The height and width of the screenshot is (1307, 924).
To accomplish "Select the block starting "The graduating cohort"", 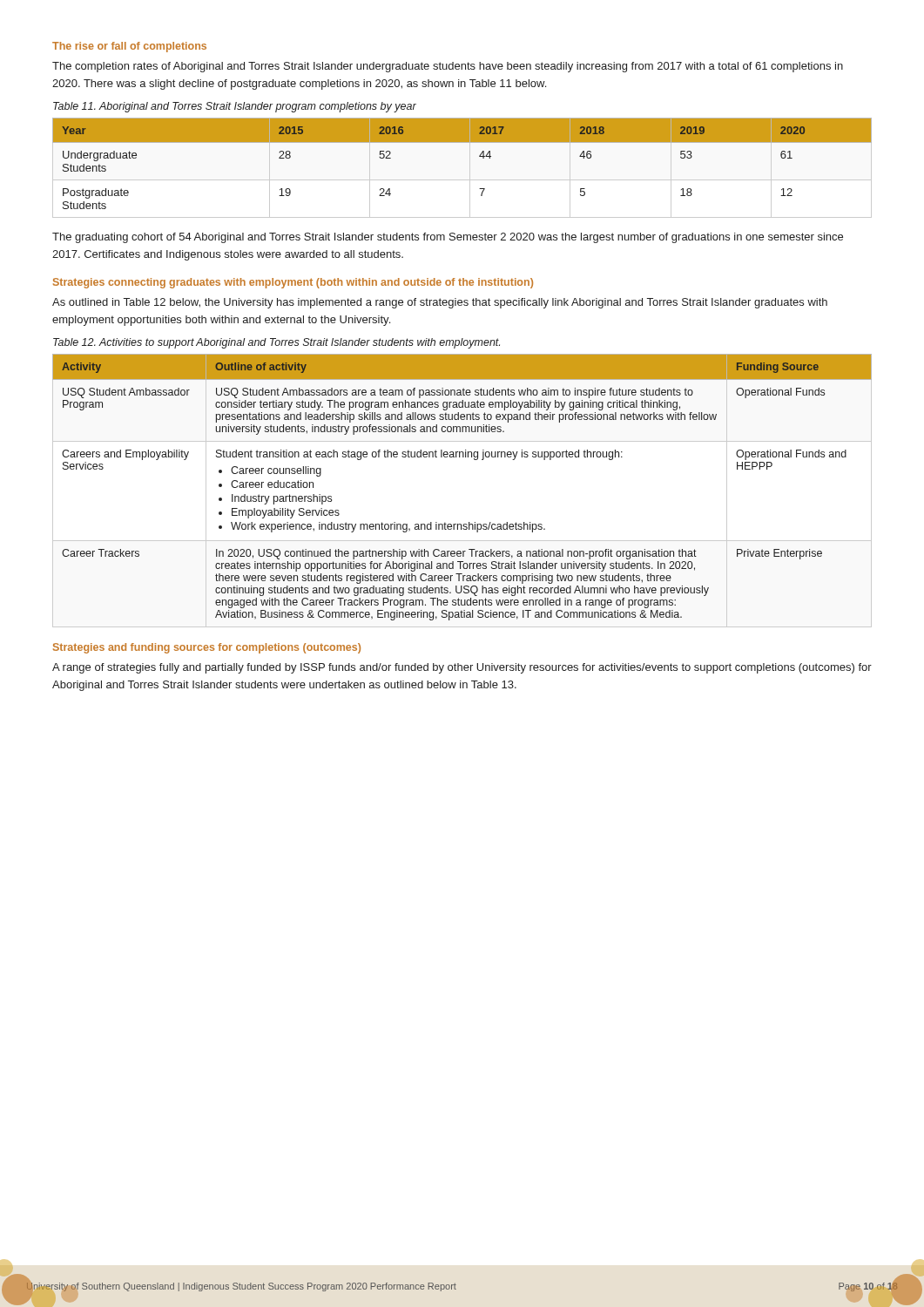I will tap(448, 245).
